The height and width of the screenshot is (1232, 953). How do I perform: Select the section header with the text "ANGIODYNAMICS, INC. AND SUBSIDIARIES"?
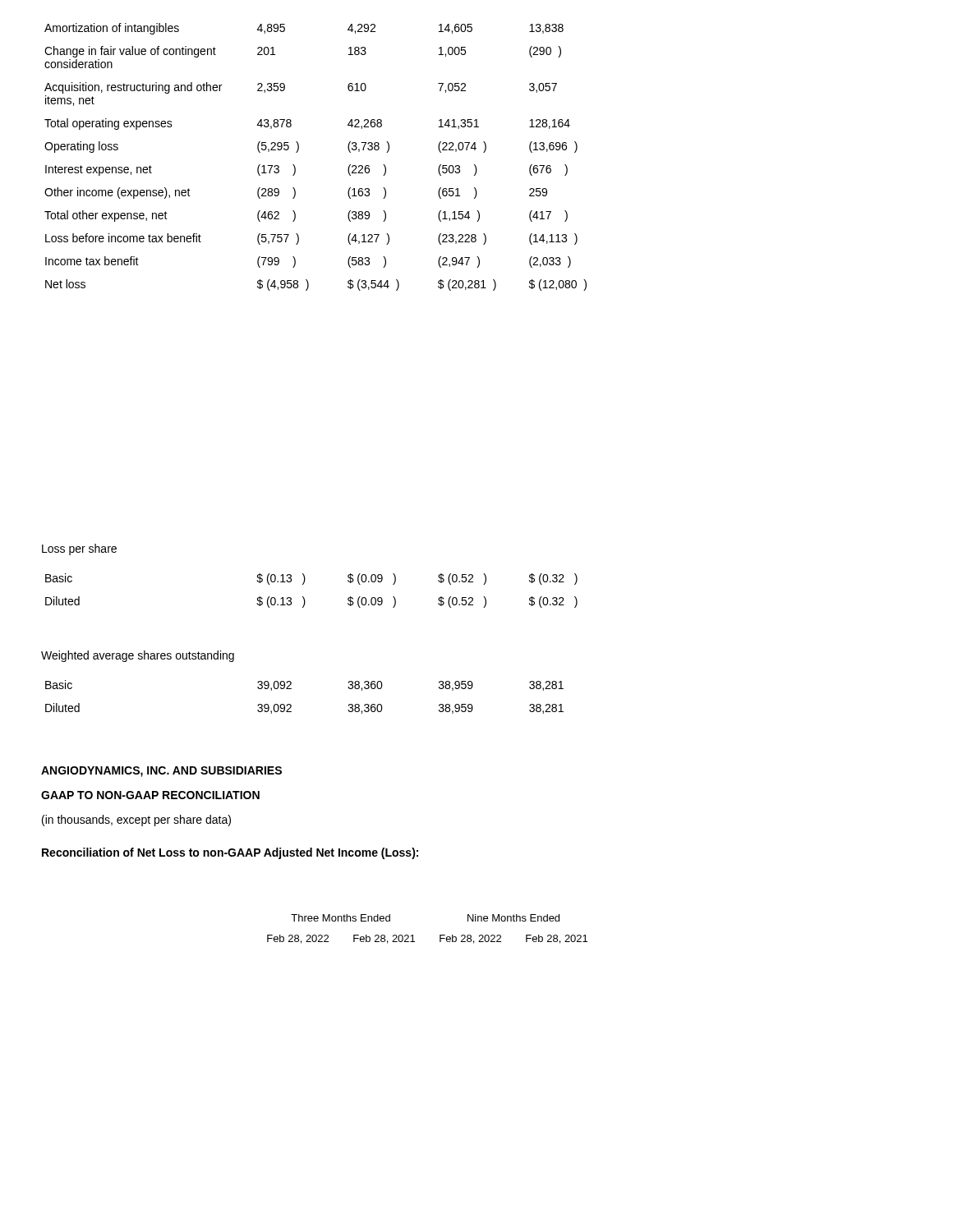click(162, 770)
